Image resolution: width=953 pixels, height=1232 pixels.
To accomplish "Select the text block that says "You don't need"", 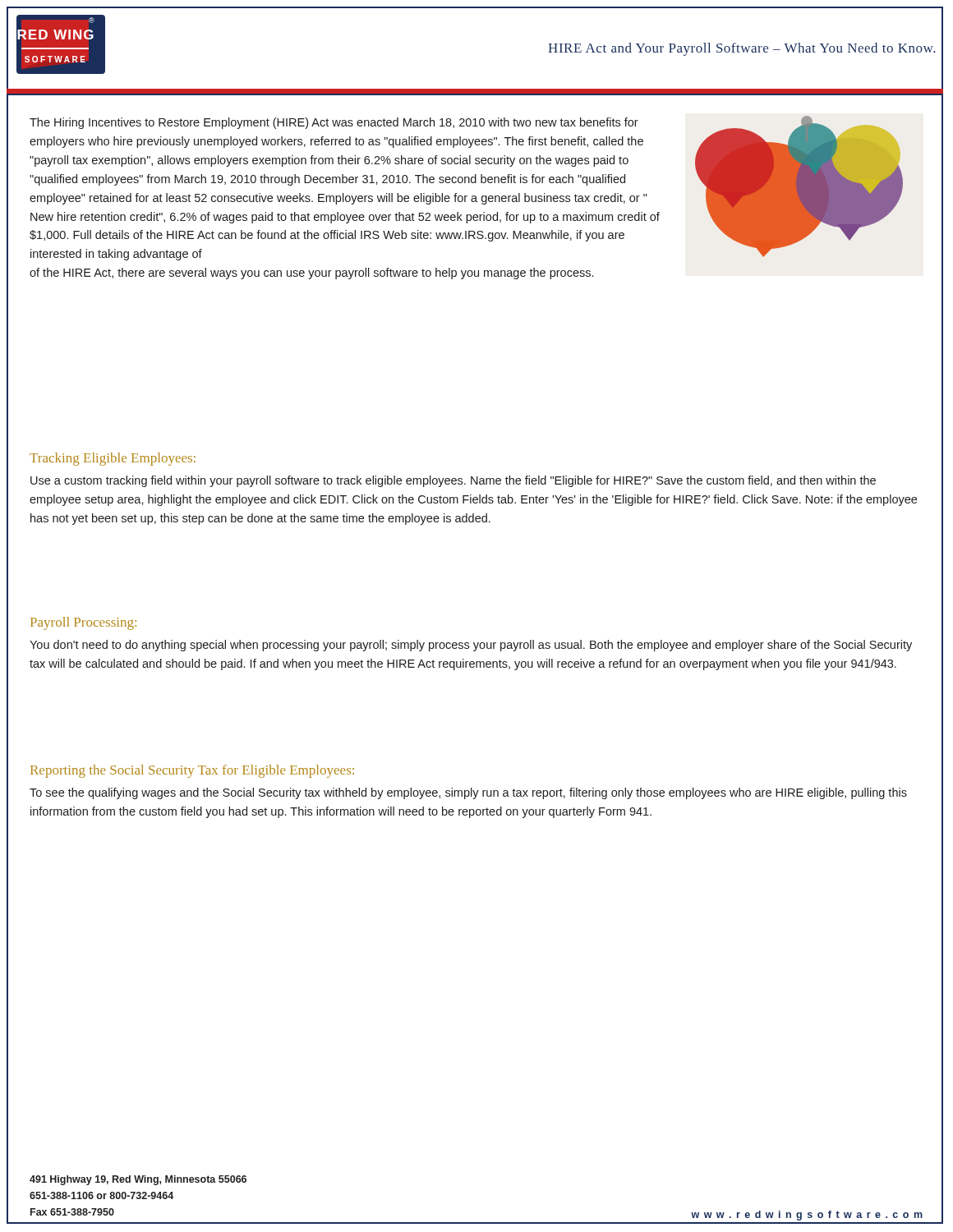I will [x=476, y=654].
